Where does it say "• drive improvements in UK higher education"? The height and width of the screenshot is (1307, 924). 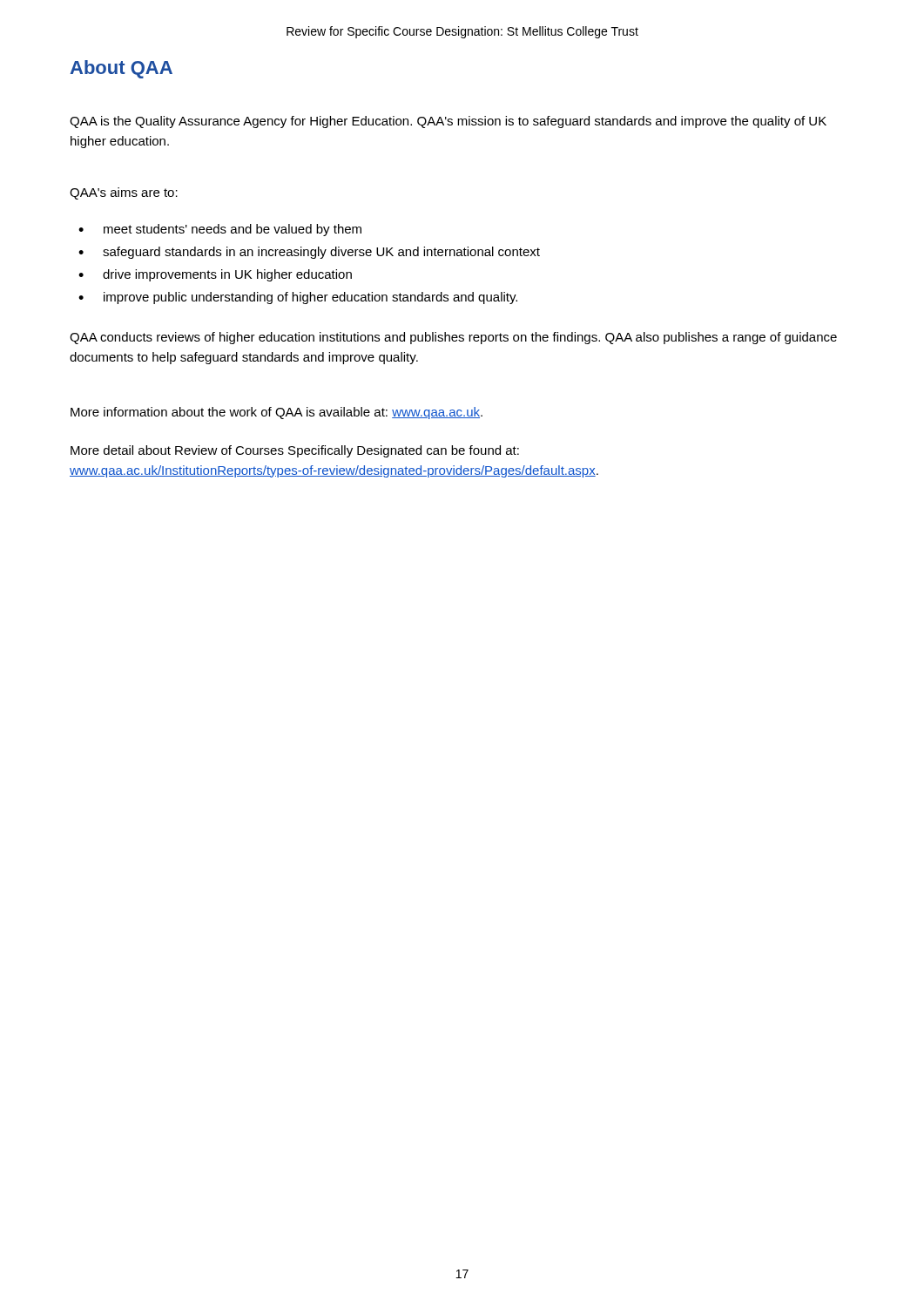[x=215, y=275]
